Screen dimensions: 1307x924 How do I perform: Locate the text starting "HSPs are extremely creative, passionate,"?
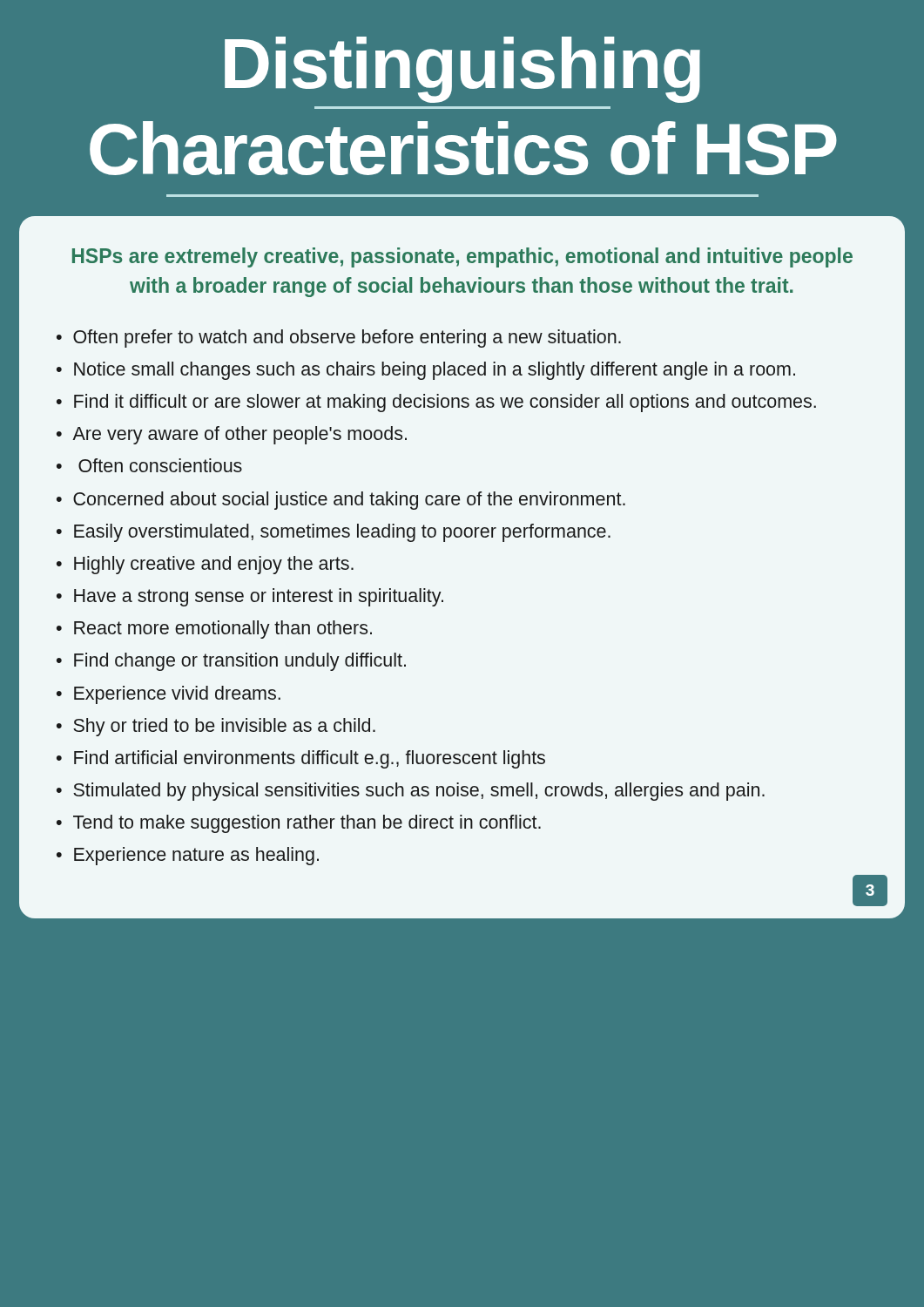coord(462,271)
